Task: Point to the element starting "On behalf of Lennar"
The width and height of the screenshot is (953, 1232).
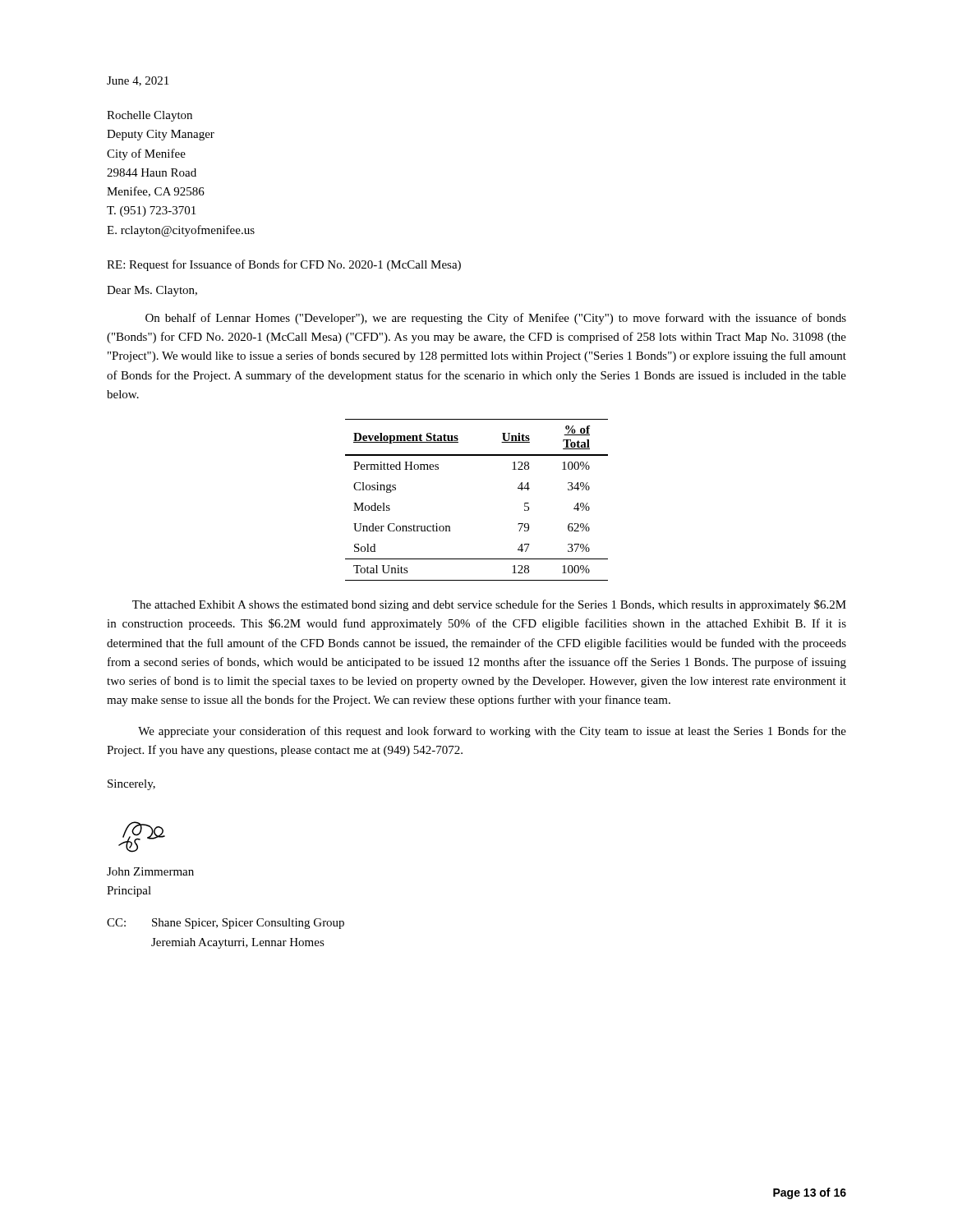Action: [x=476, y=356]
